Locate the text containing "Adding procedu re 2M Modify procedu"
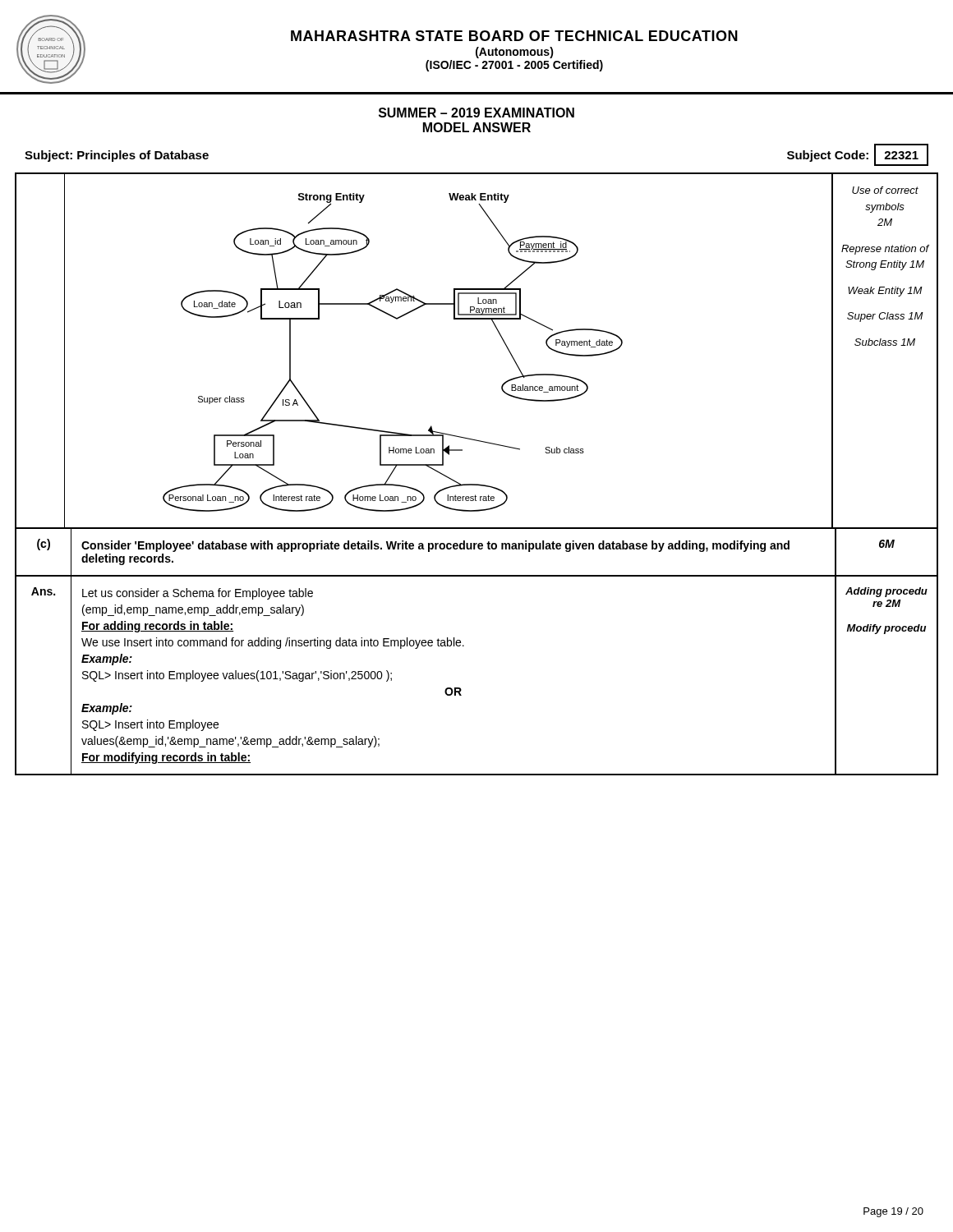Image resolution: width=953 pixels, height=1232 pixels. pyautogui.click(x=886, y=609)
